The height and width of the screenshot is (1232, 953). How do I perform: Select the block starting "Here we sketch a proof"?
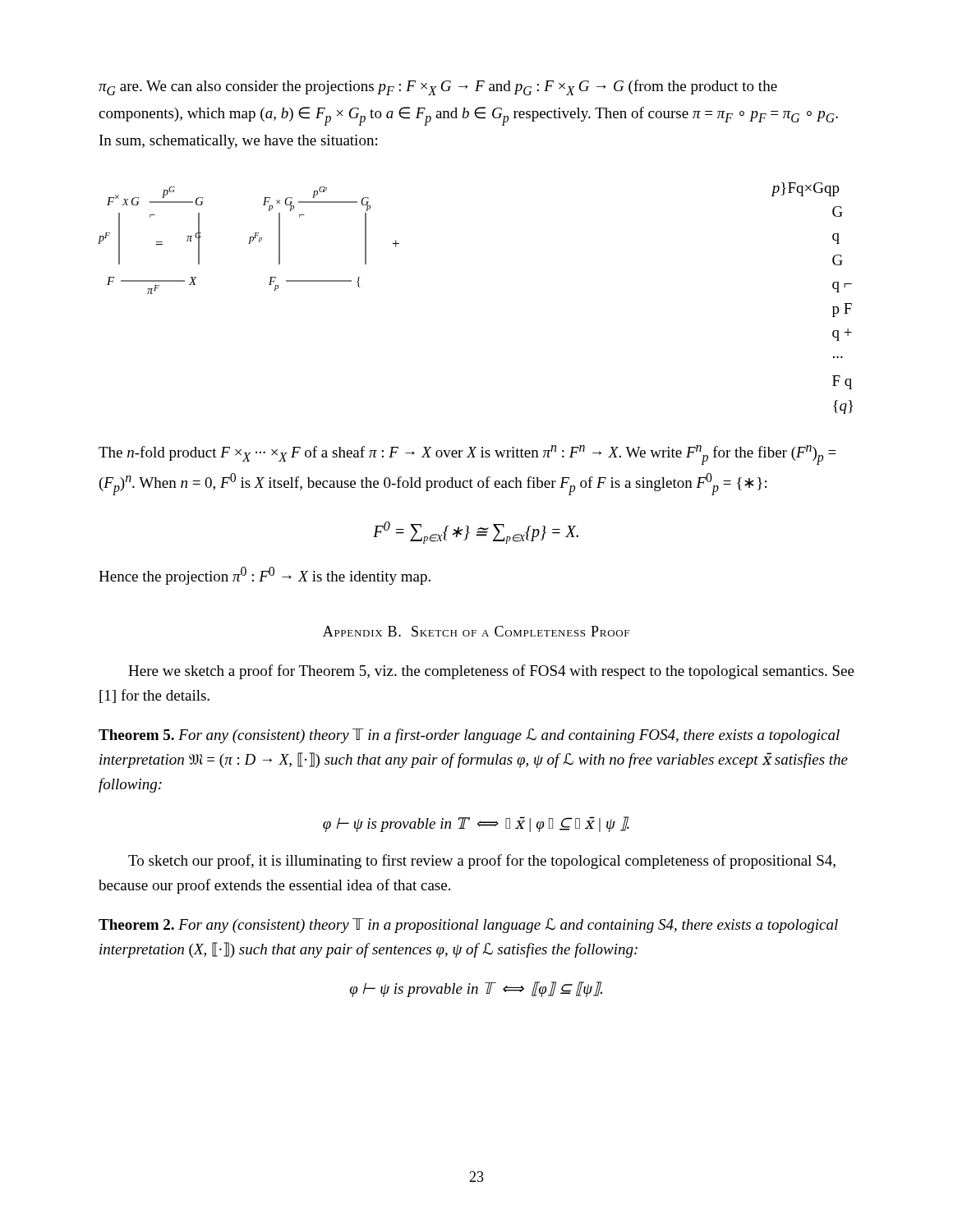click(x=476, y=683)
